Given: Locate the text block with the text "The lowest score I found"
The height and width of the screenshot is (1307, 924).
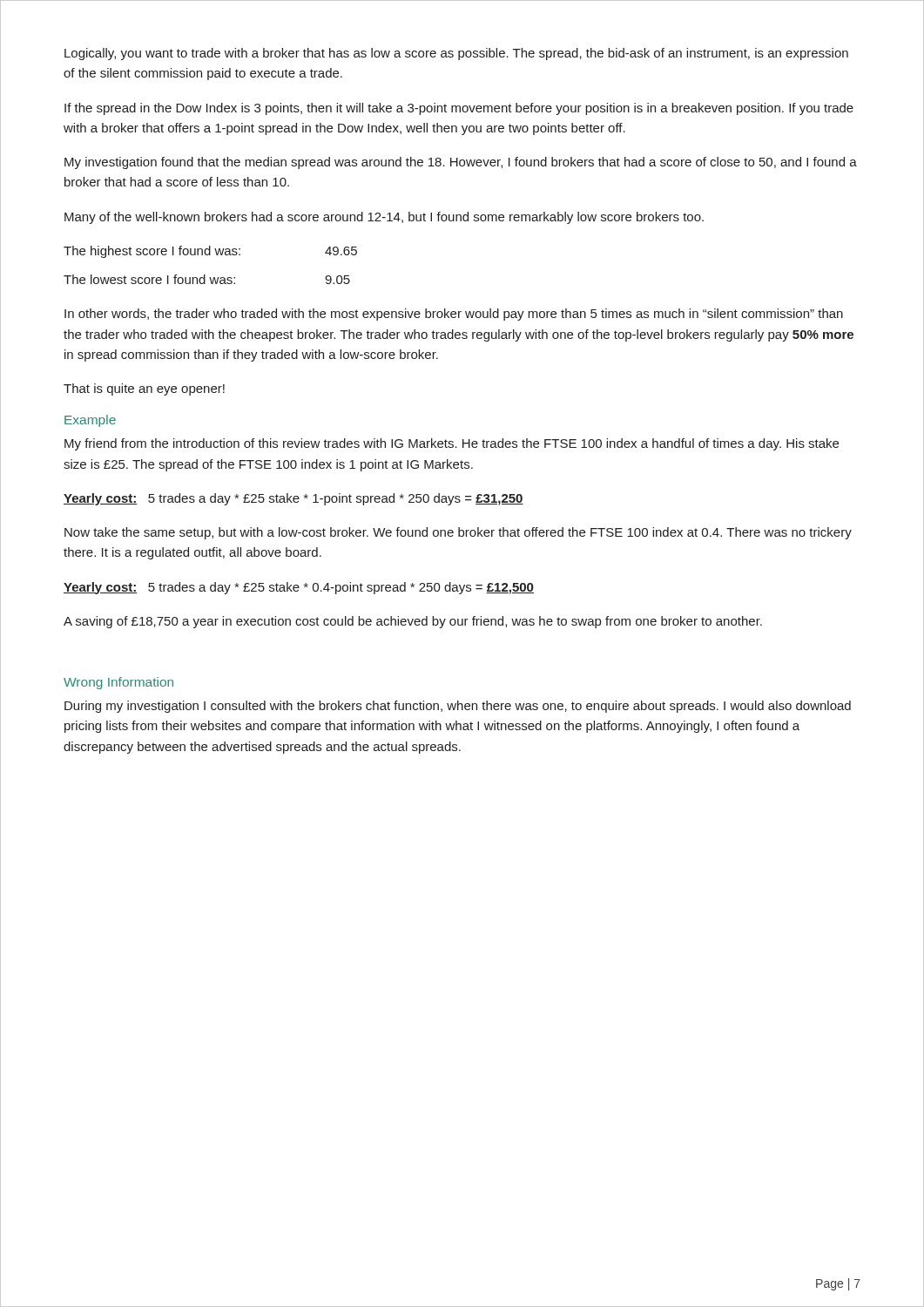Looking at the screenshot, I should [229, 279].
